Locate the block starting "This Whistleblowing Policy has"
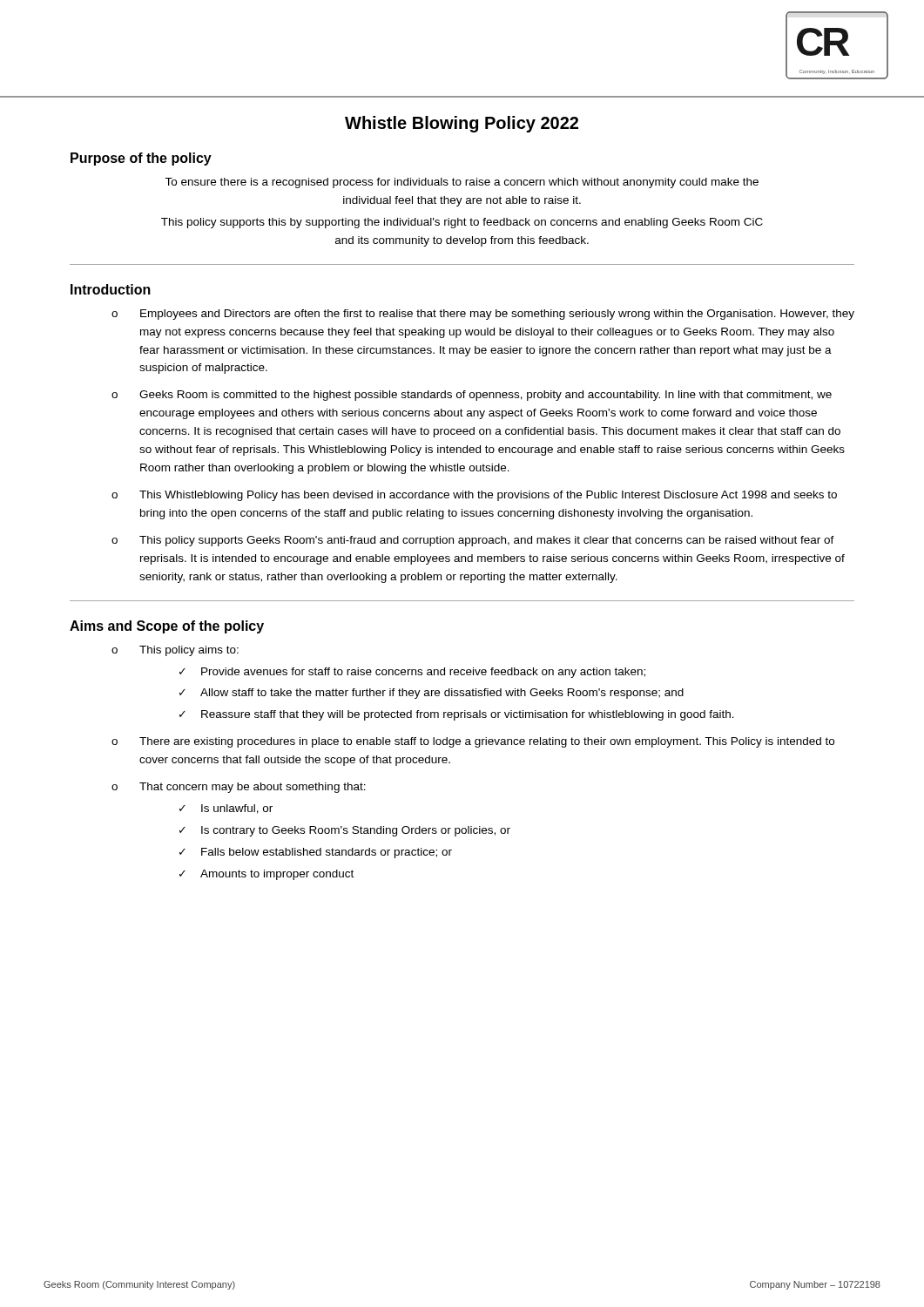The width and height of the screenshot is (924, 1307). pos(488,504)
